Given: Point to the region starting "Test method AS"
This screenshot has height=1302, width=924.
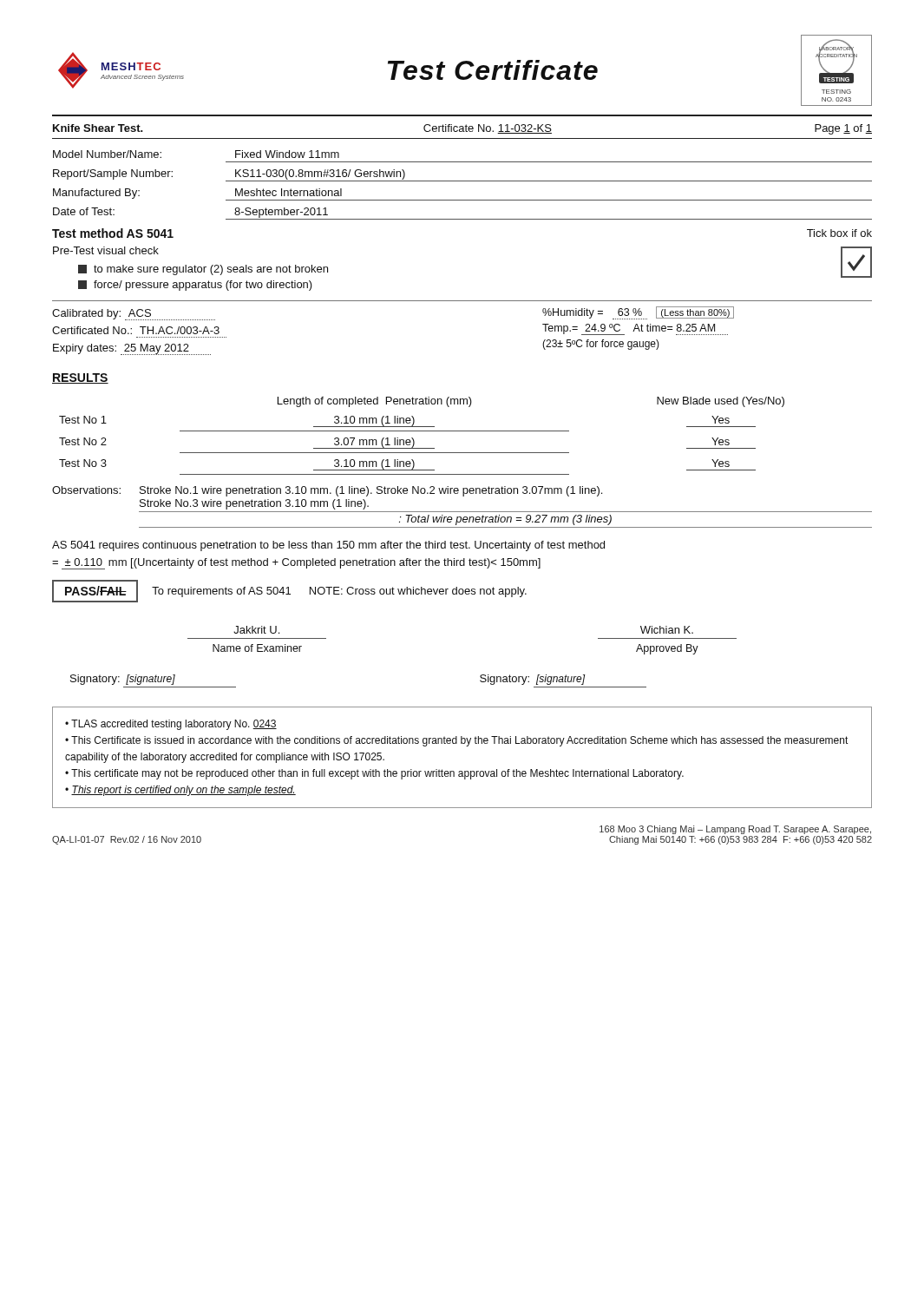Looking at the screenshot, I should (113, 234).
